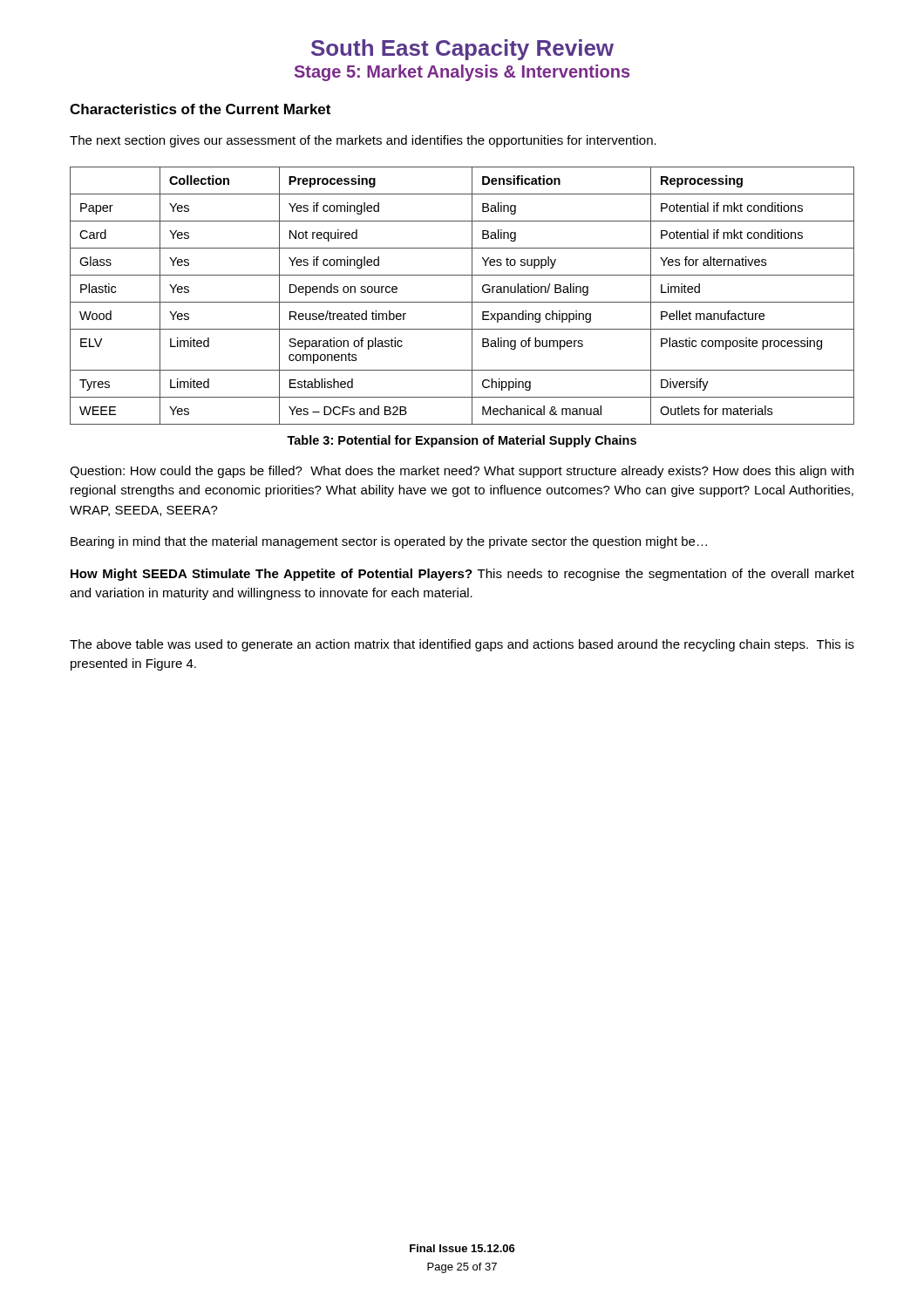Locate the text block with the text "The next section gives"
The height and width of the screenshot is (1308, 924).
coord(363,140)
